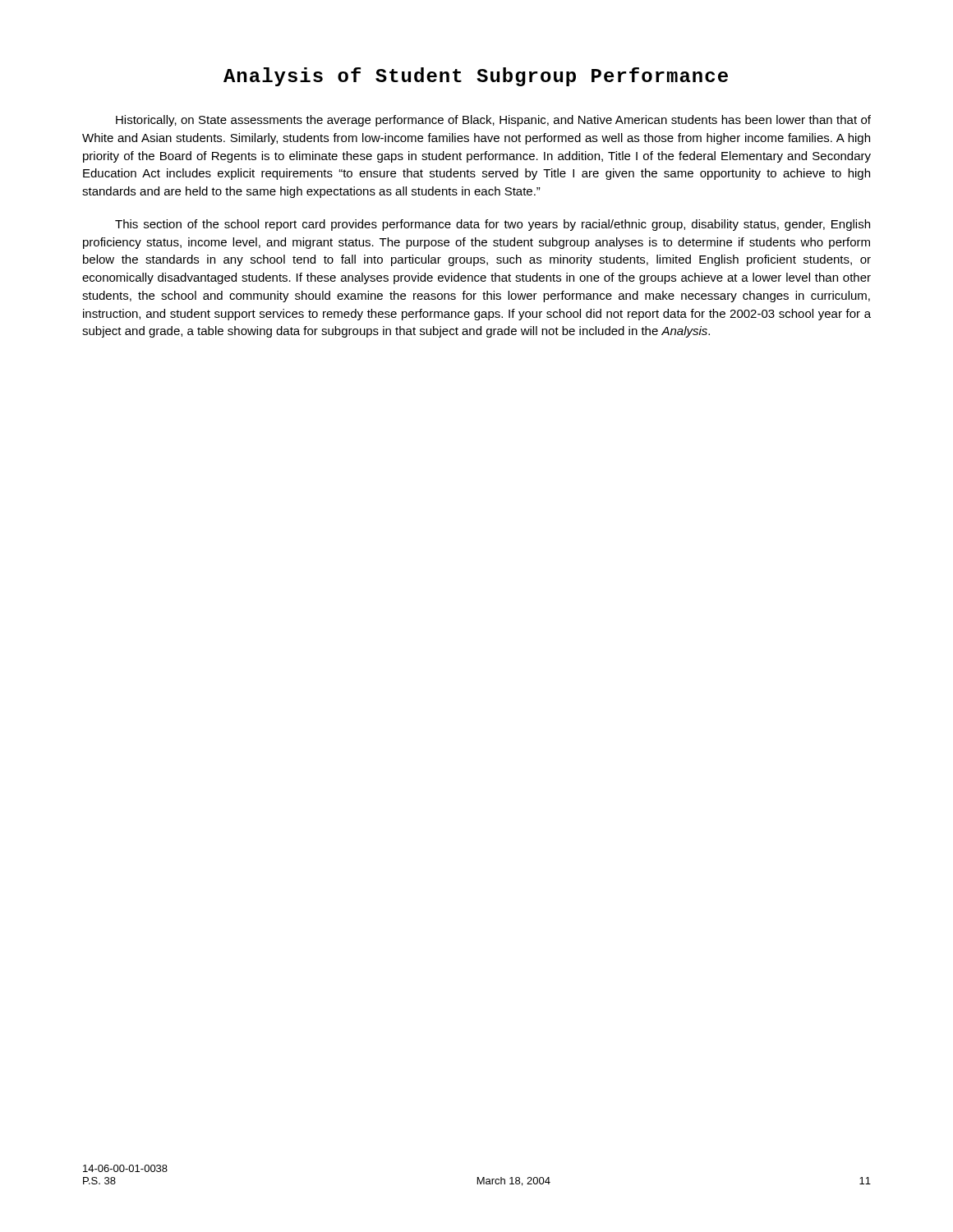Click the passage that begins "This section of the school report"
Viewport: 953px width, 1232px height.
pyautogui.click(x=476, y=278)
